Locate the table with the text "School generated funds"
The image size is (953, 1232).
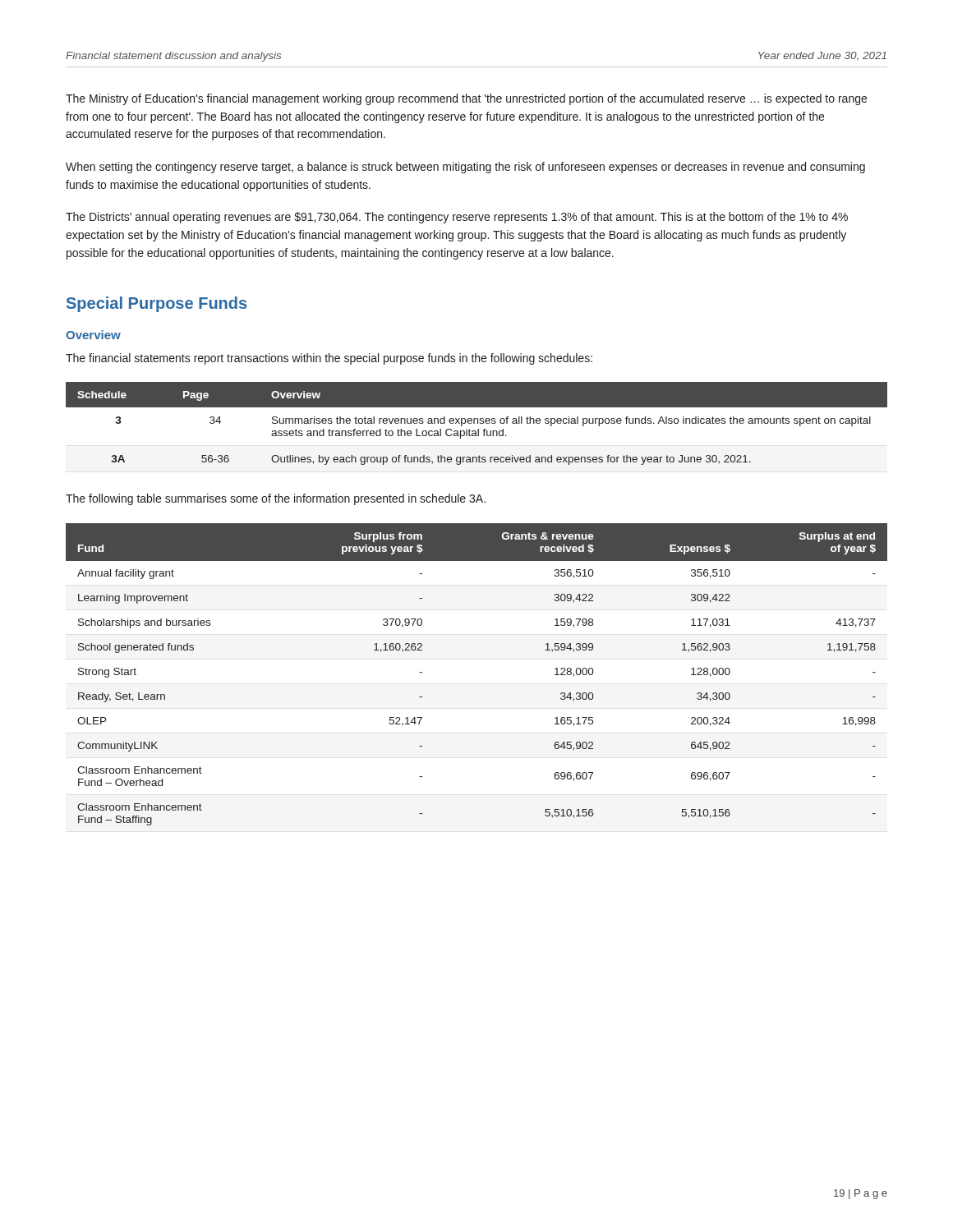(476, 677)
